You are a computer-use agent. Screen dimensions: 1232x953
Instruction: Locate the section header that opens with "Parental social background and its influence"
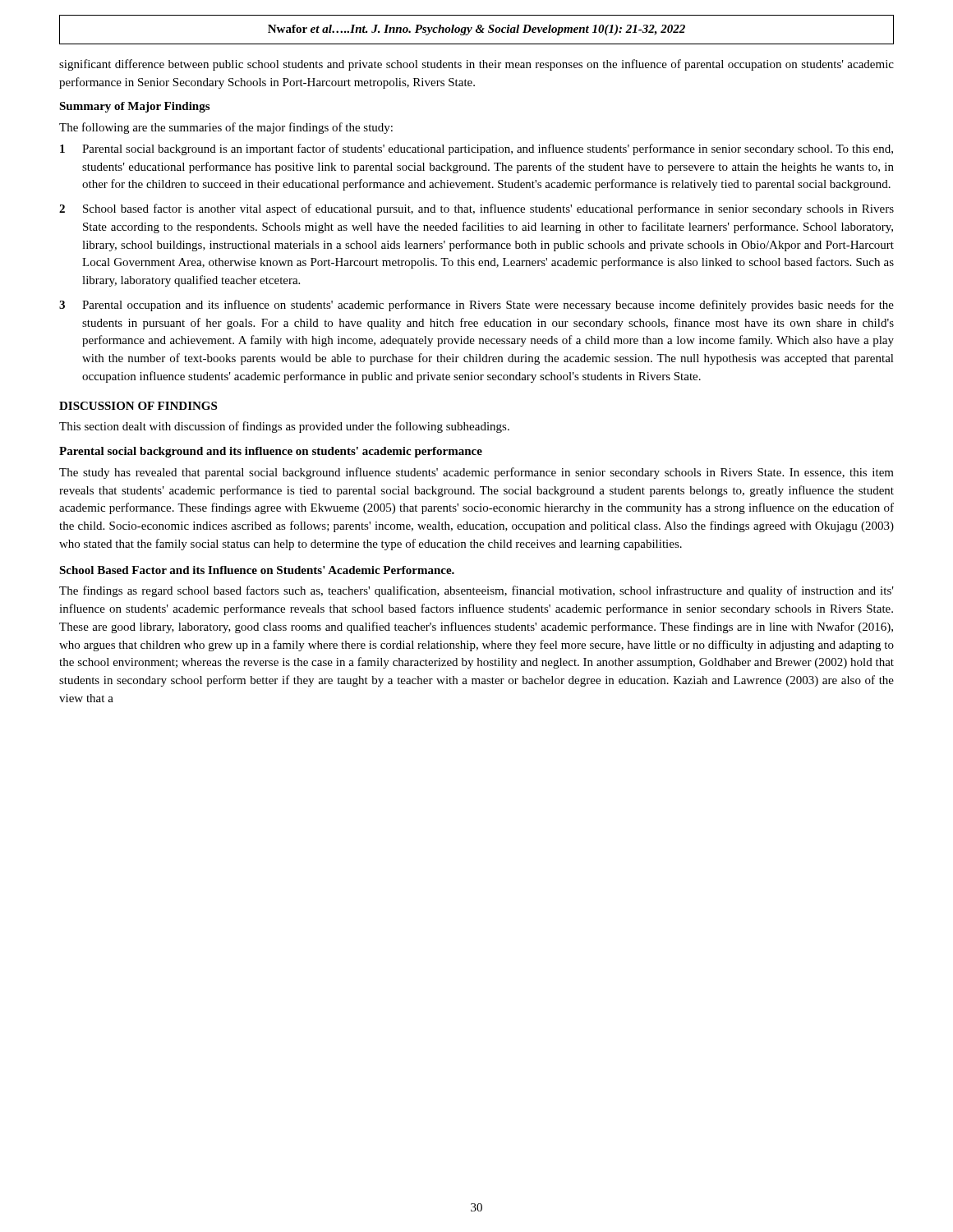(x=271, y=451)
